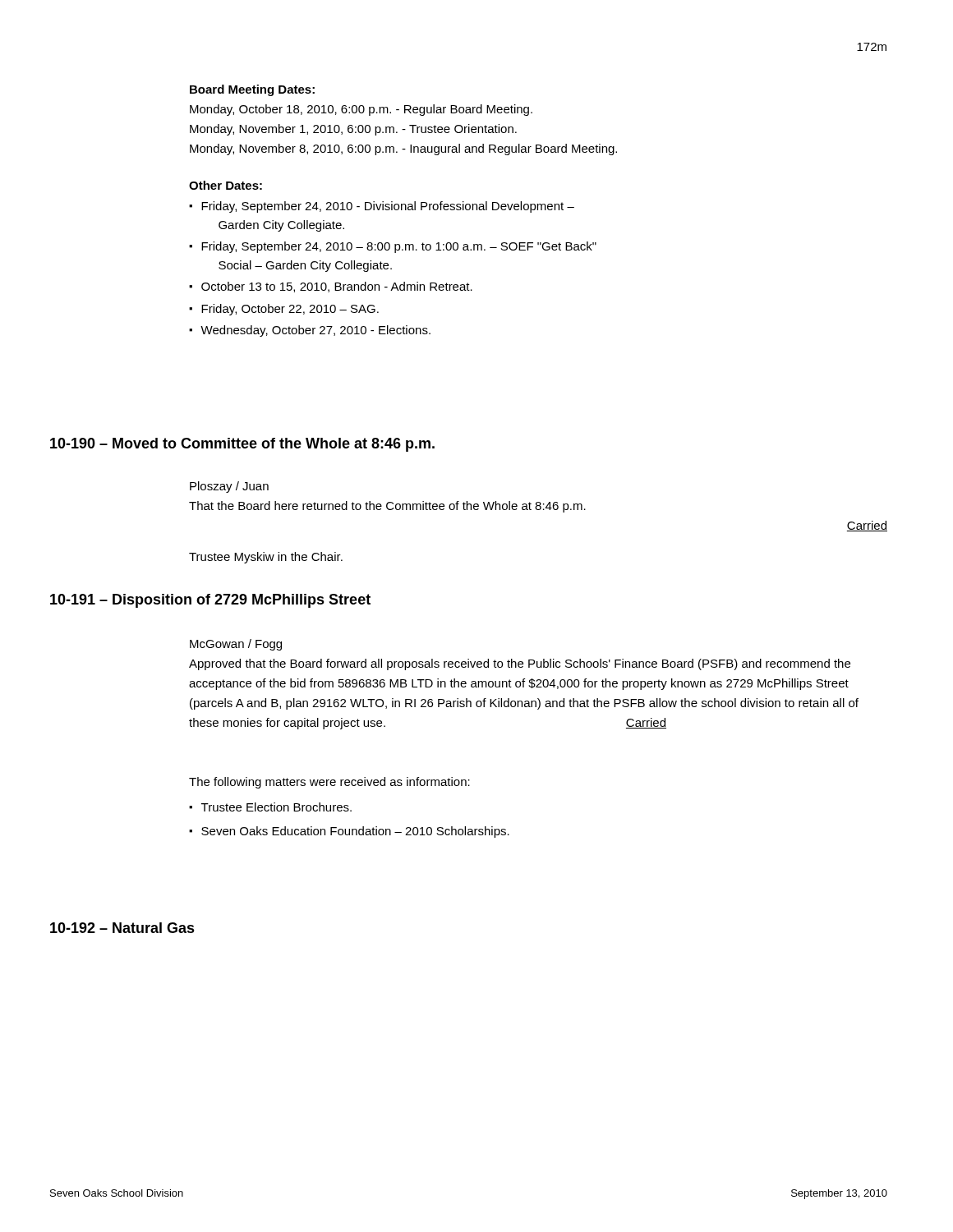Find the block on this page that starts "The following matters"
This screenshot has width=953, height=1232.
330,782
